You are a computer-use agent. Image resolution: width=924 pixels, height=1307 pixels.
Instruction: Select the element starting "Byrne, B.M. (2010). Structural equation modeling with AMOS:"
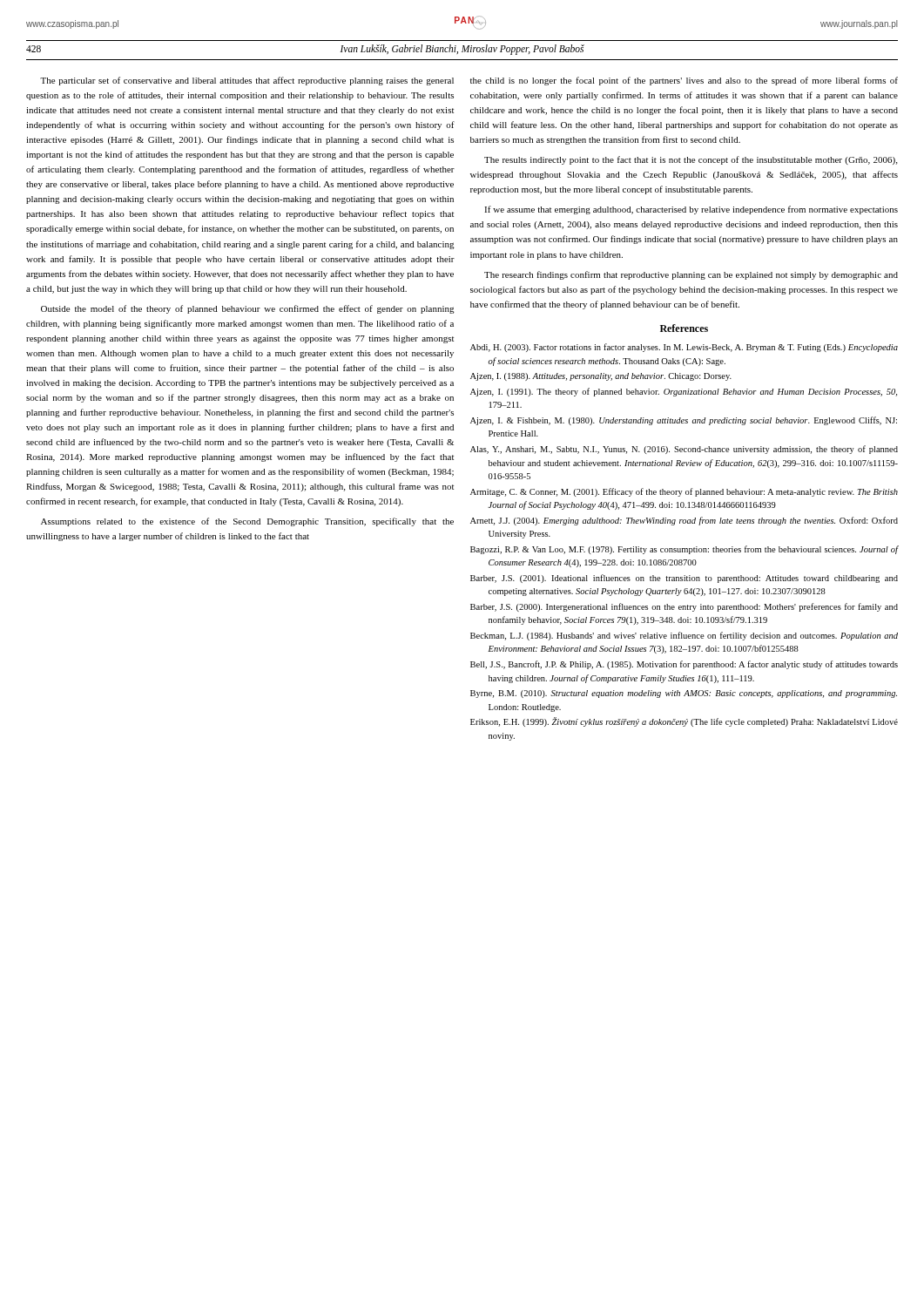pyautogui.click(x=684, y=700)
